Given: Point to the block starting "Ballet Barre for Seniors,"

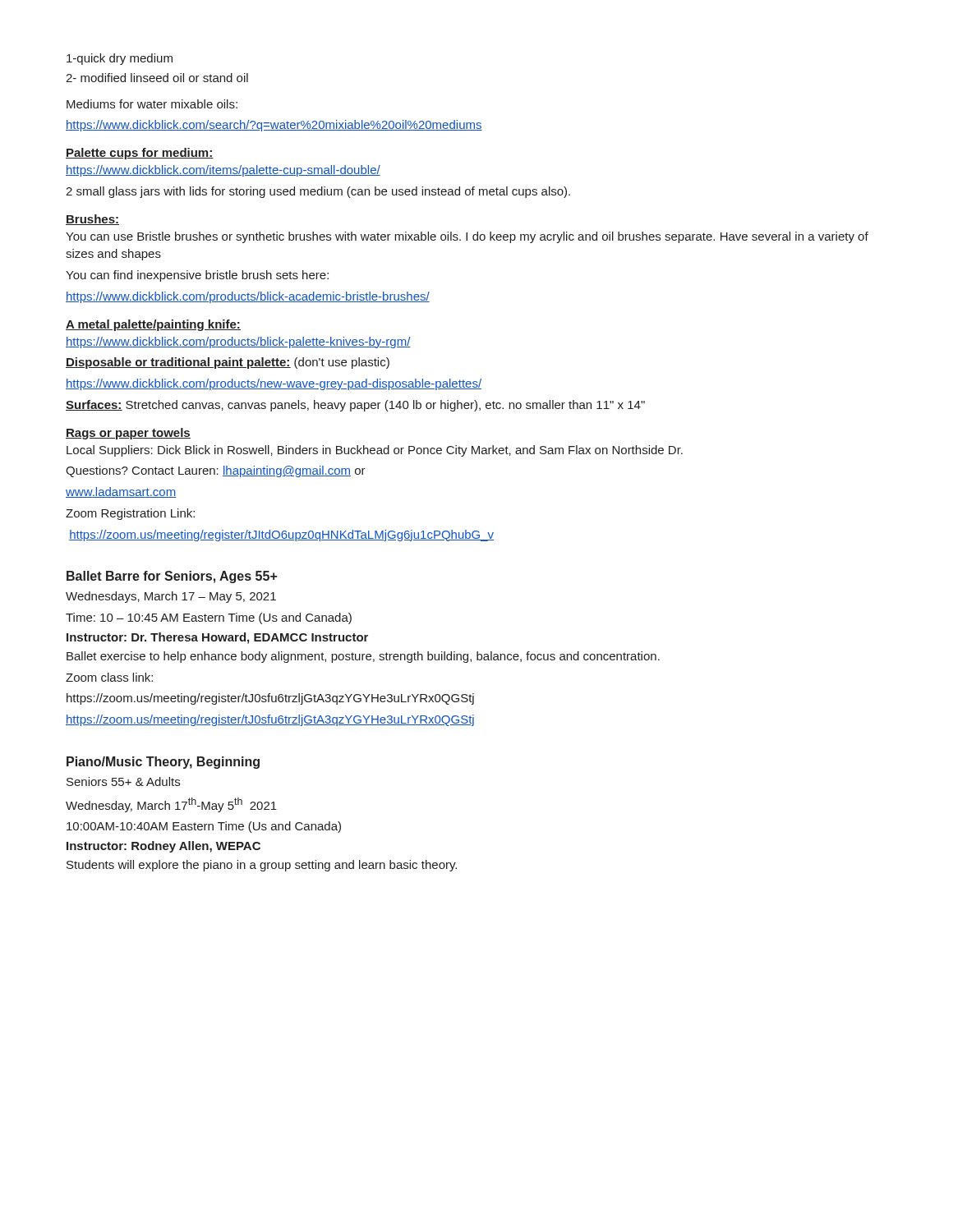Looking at the screenshot, I should click(x=172, y=576).
